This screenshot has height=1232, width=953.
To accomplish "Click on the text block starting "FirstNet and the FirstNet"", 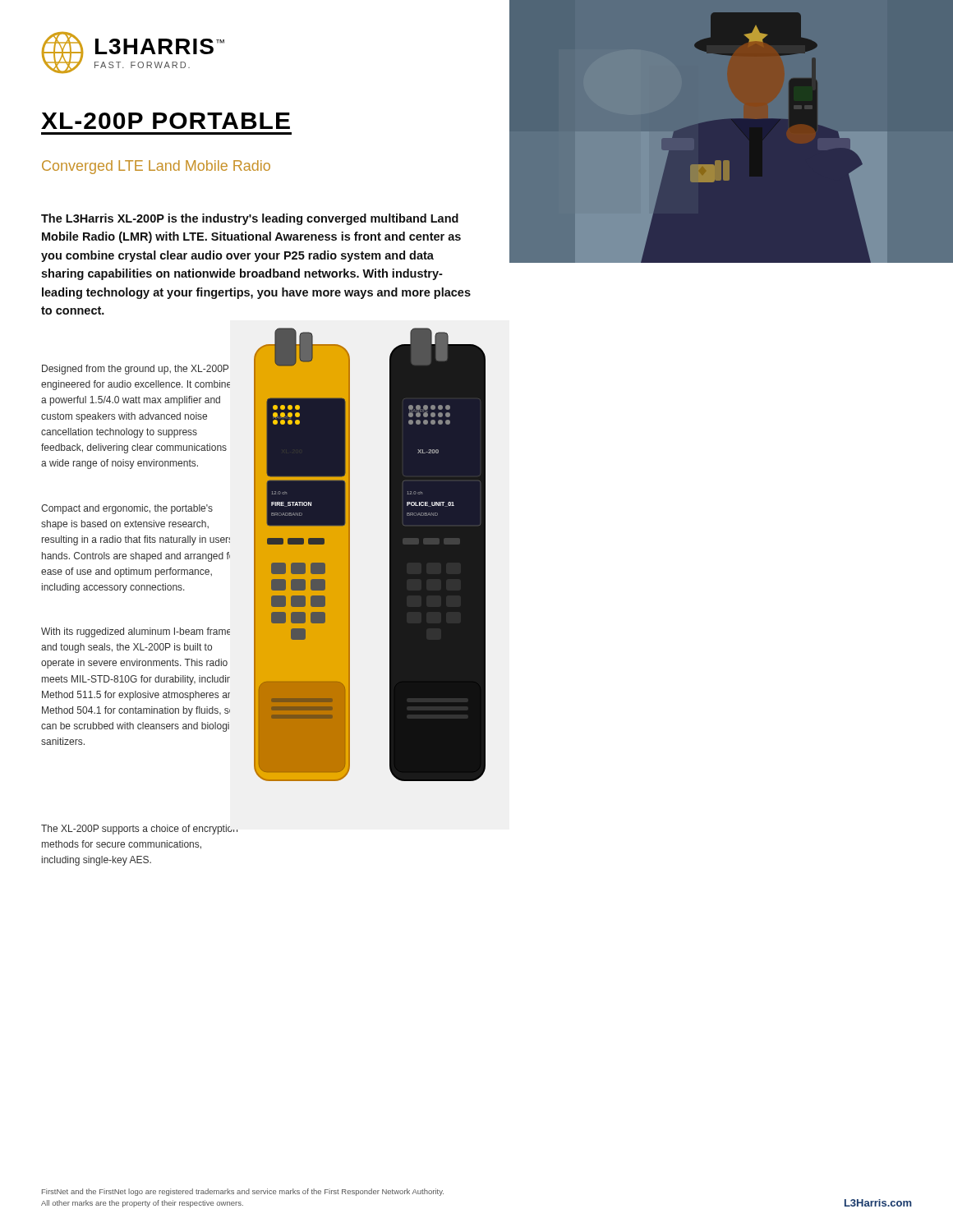I will [x=243, y=1197].
